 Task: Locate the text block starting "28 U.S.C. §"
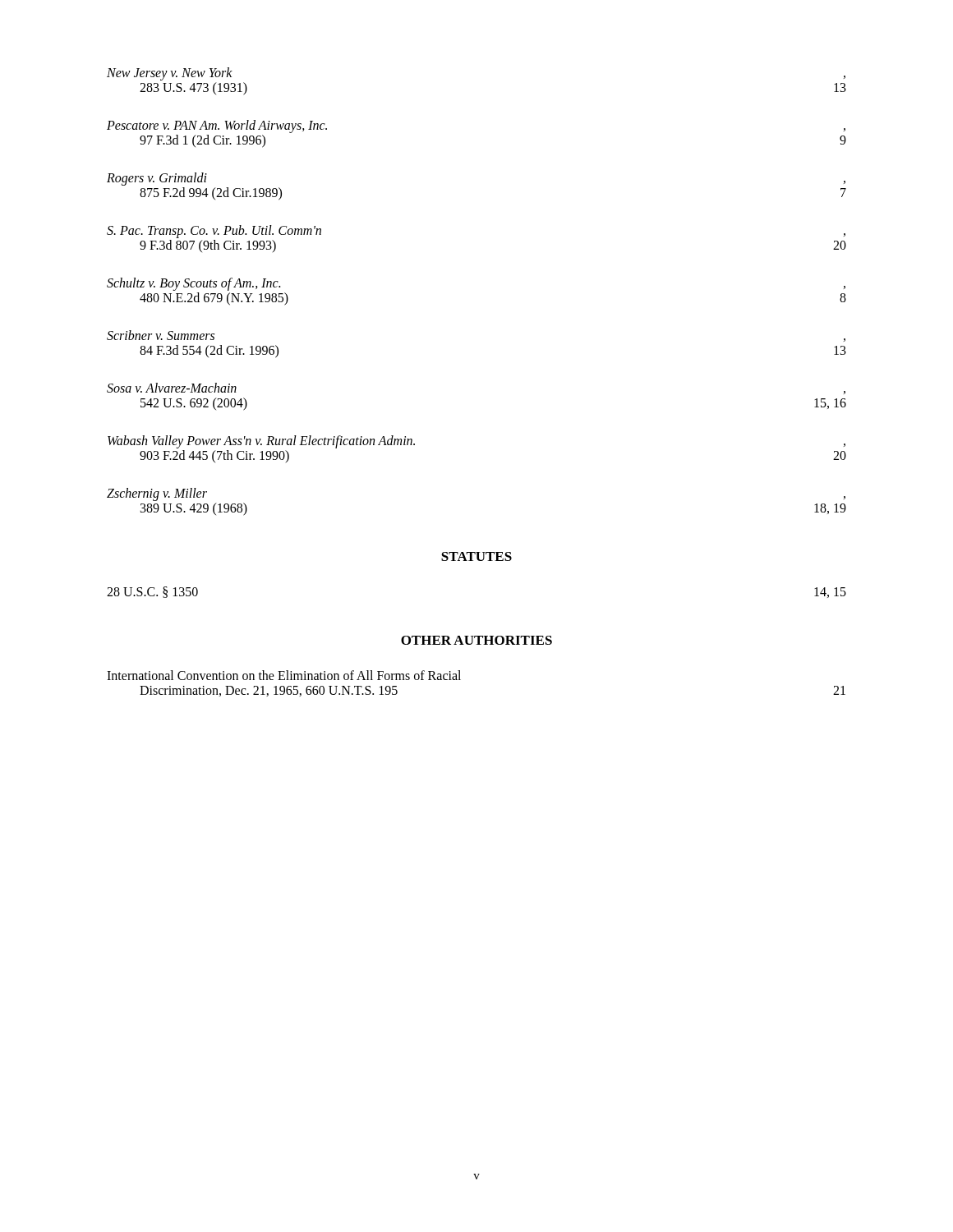click(x=148, y=592)
